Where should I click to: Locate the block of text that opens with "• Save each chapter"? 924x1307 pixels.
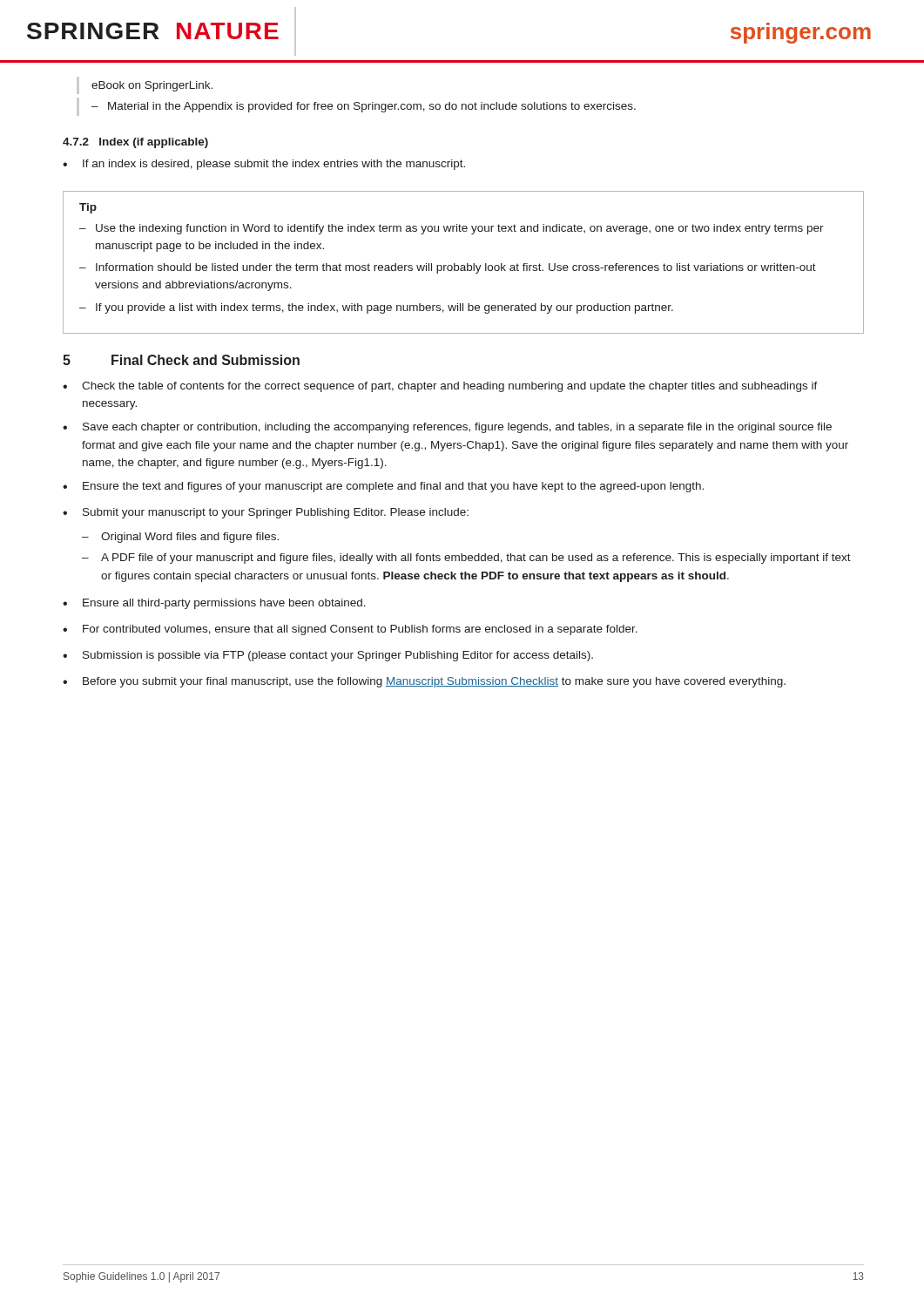coord(463,445)
